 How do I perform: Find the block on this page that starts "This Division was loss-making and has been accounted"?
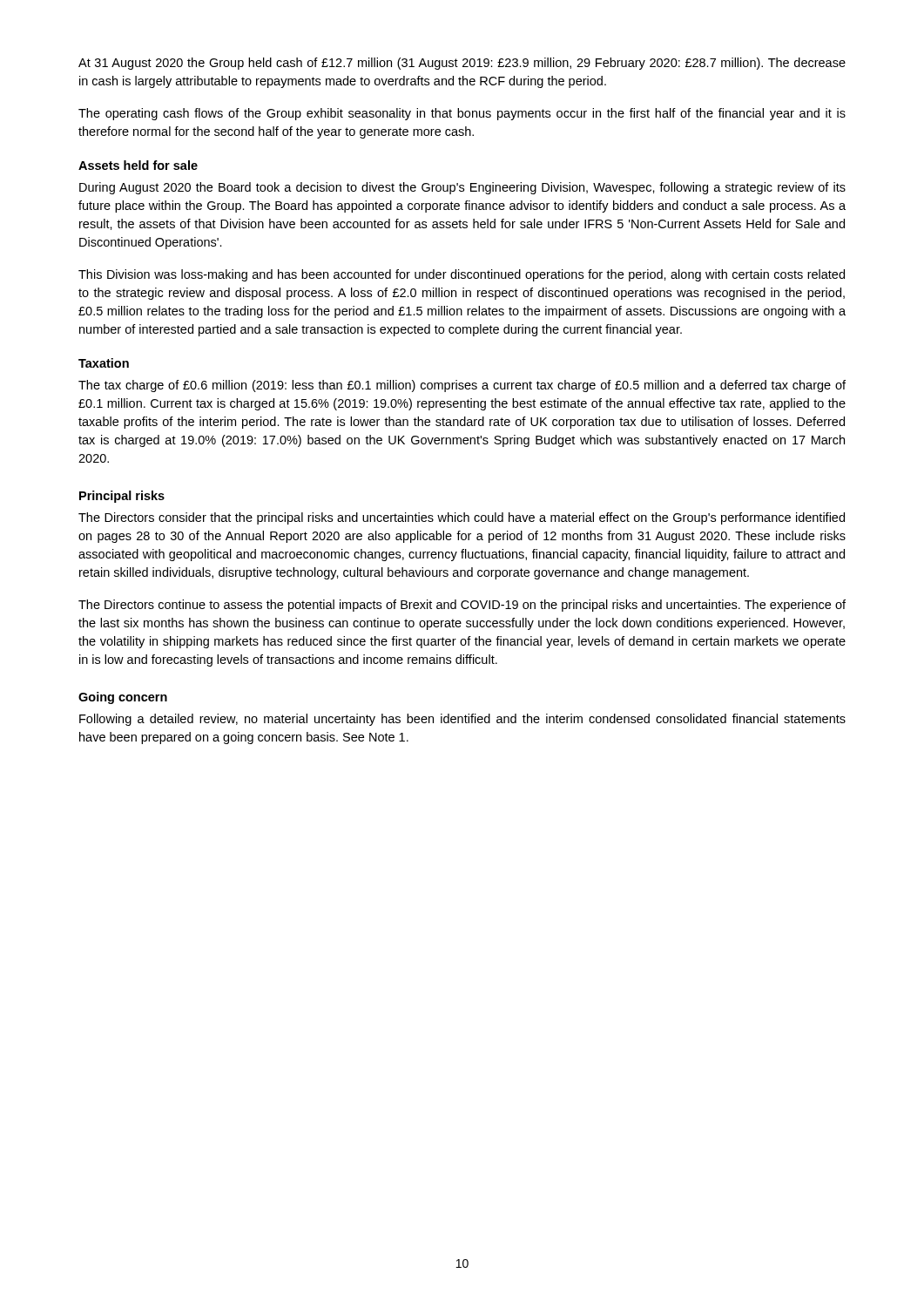tap(462, 302)
